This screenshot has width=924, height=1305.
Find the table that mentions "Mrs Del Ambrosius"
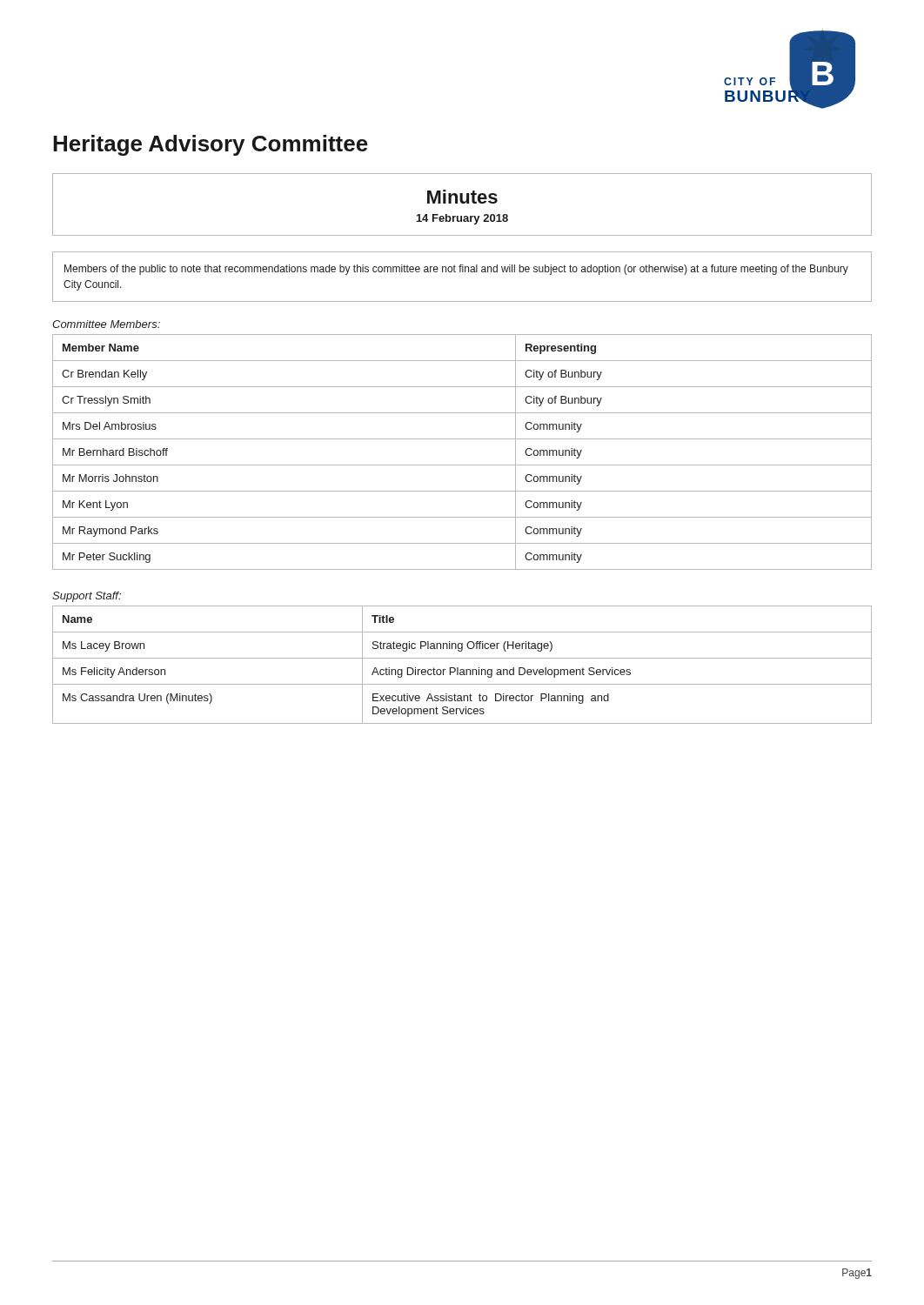pyautogui.click(x=462, y=452)
